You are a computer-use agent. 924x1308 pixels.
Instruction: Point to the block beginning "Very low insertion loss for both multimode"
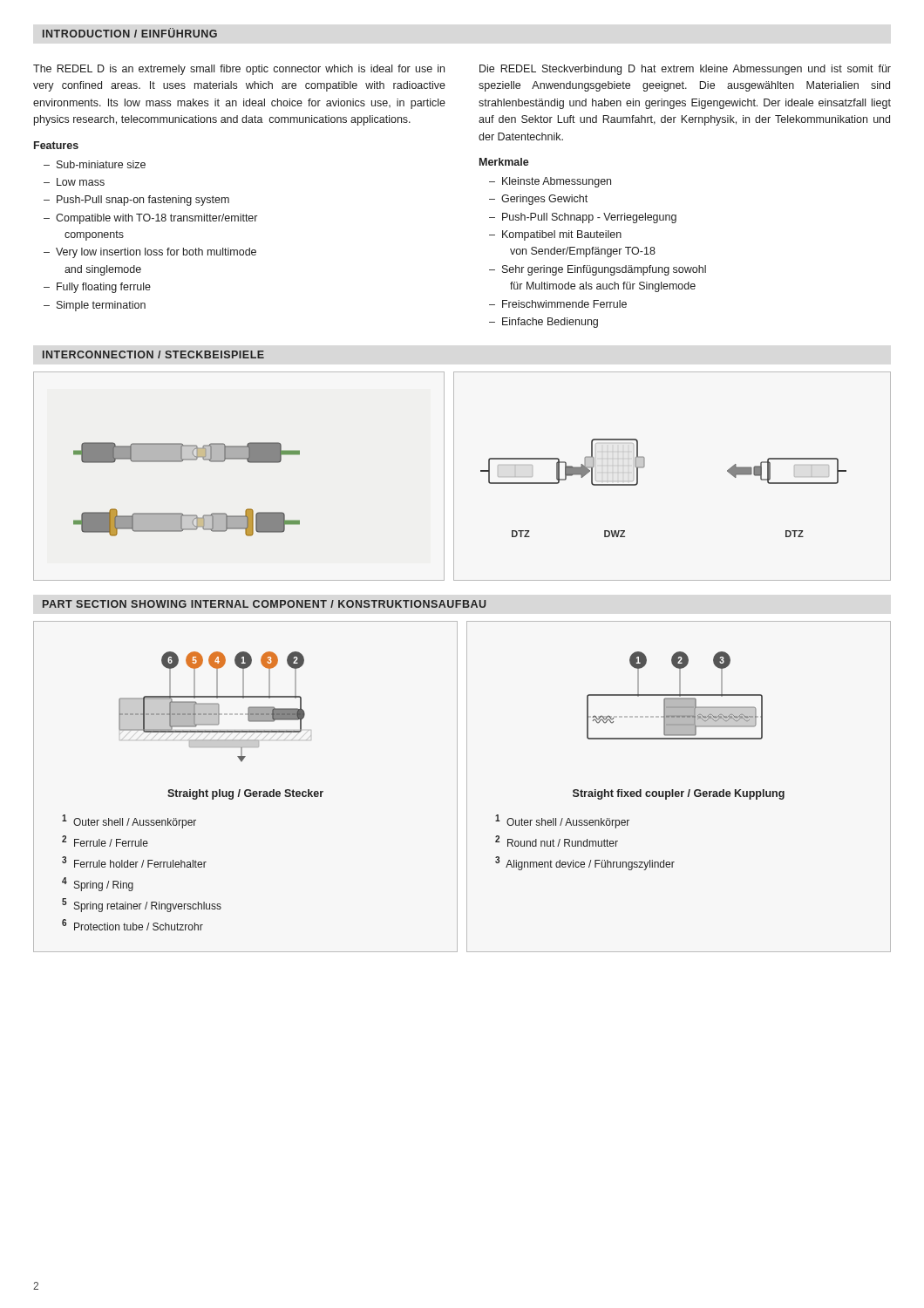coord(155,261)
